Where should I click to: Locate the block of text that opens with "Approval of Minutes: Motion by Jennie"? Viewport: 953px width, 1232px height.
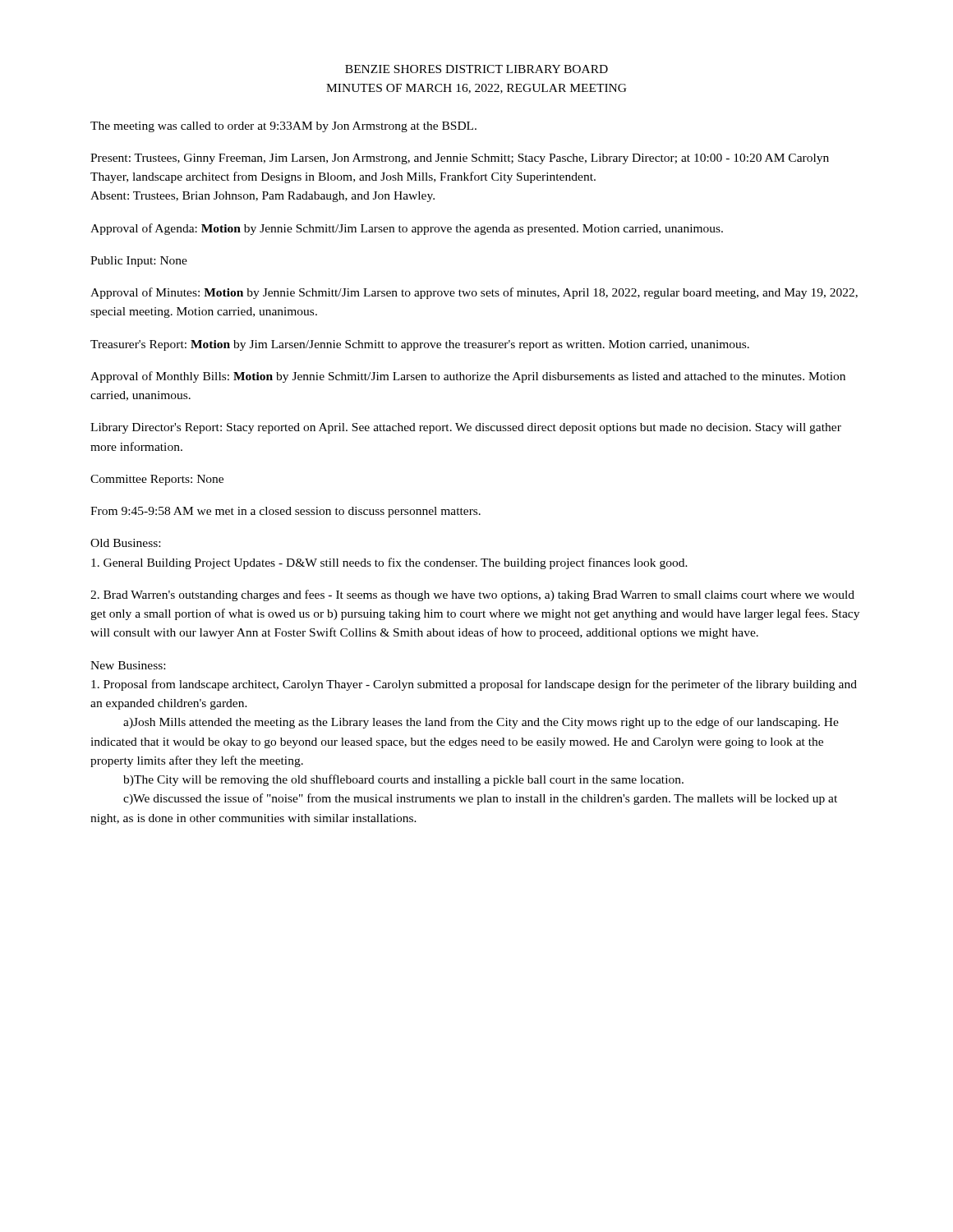(x=474, y=302)
